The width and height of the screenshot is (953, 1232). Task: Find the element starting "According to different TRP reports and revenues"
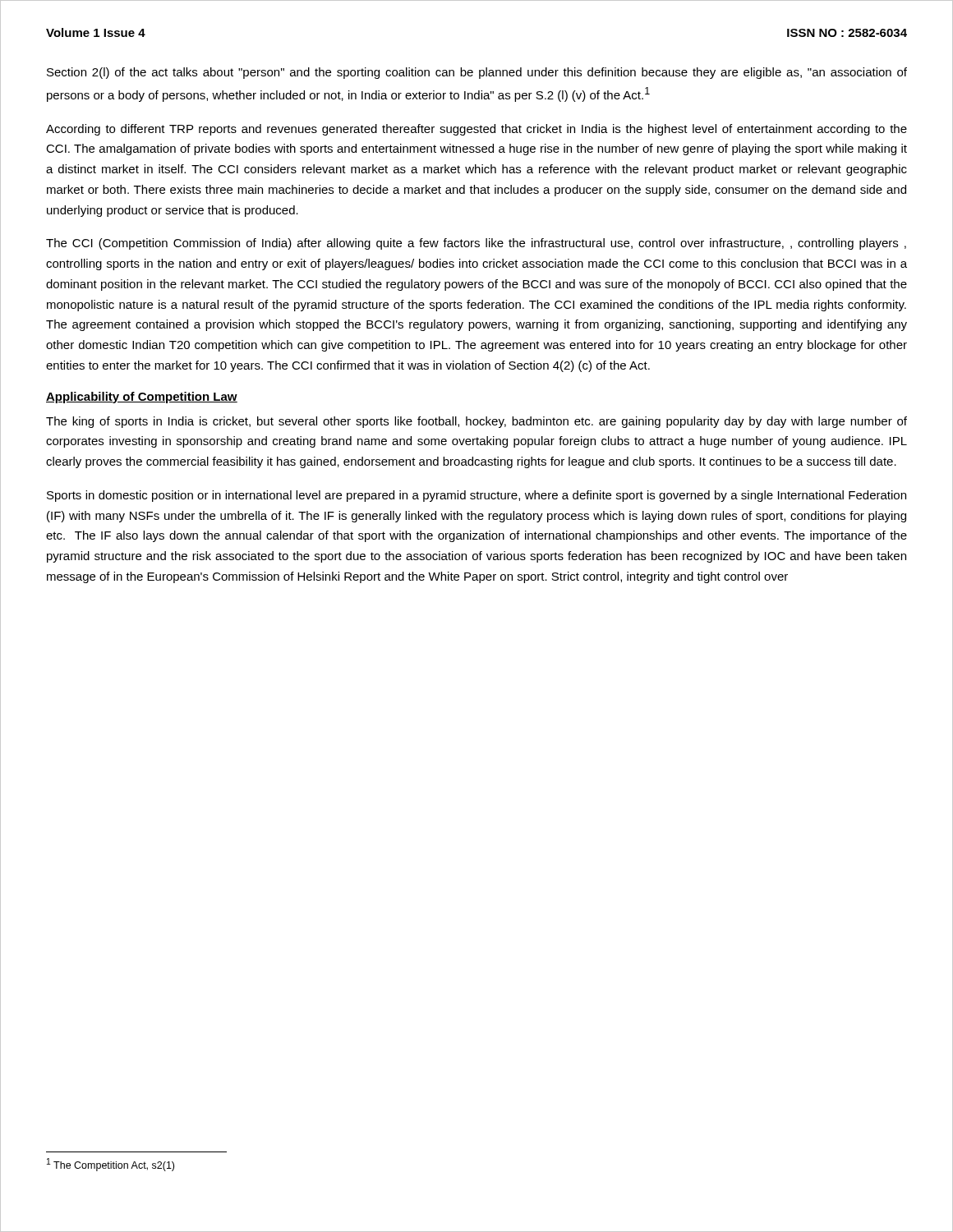(476, 169)
